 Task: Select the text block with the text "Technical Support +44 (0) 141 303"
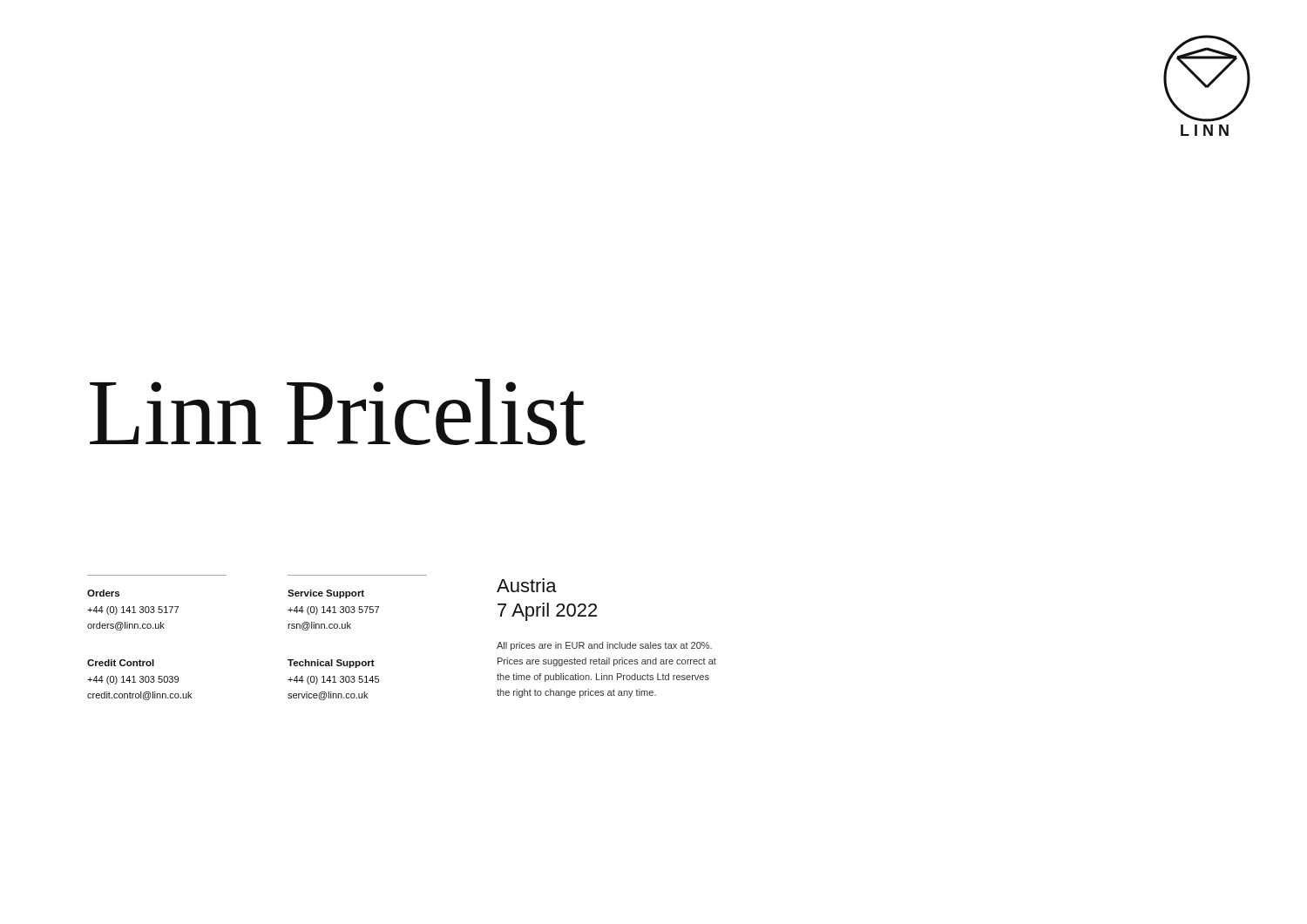tap(388, 680)
